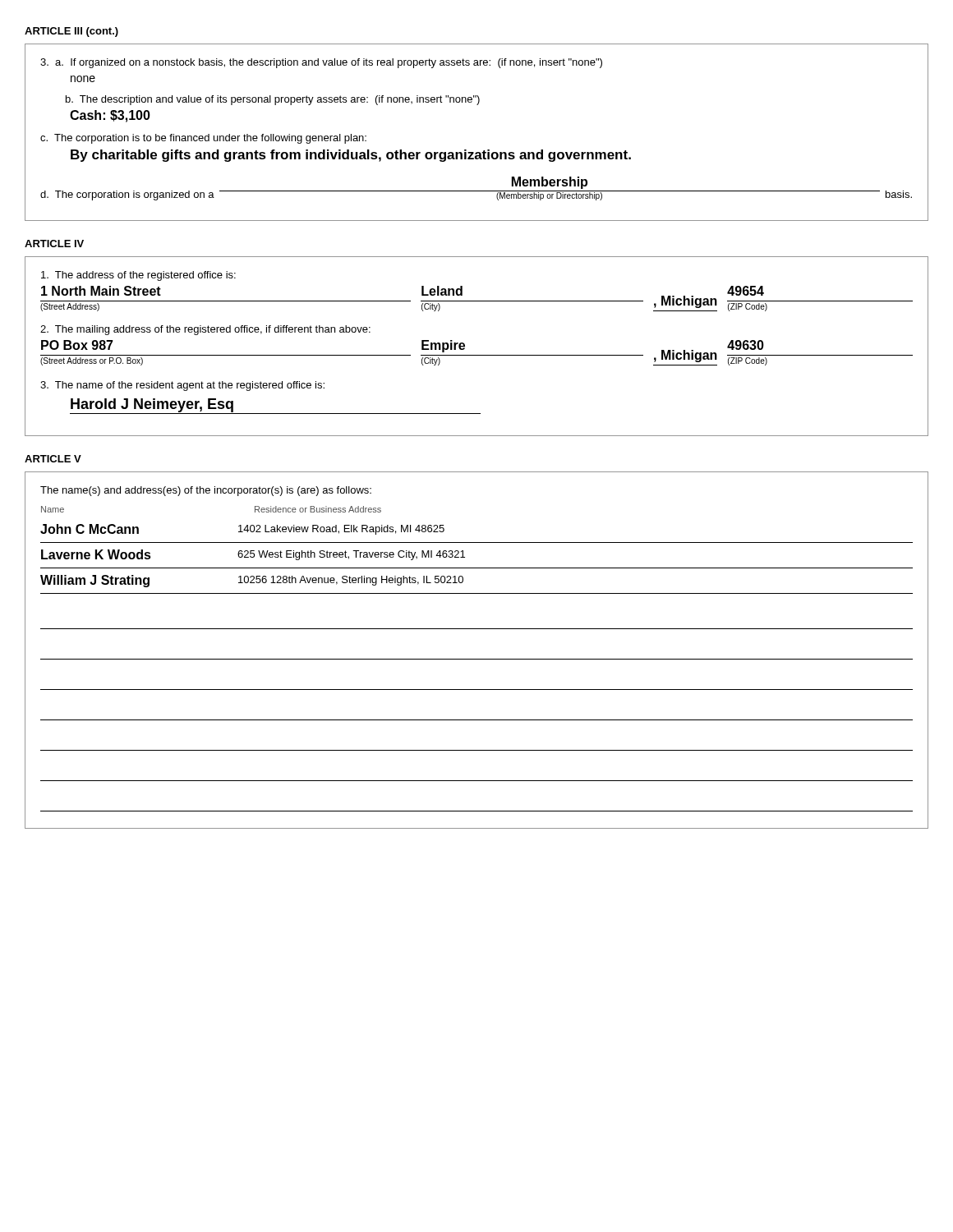Find "ARTICLE IV" on this page
Image resolution: width=953 pixels, height=1232 pixels.
point(54,244)
